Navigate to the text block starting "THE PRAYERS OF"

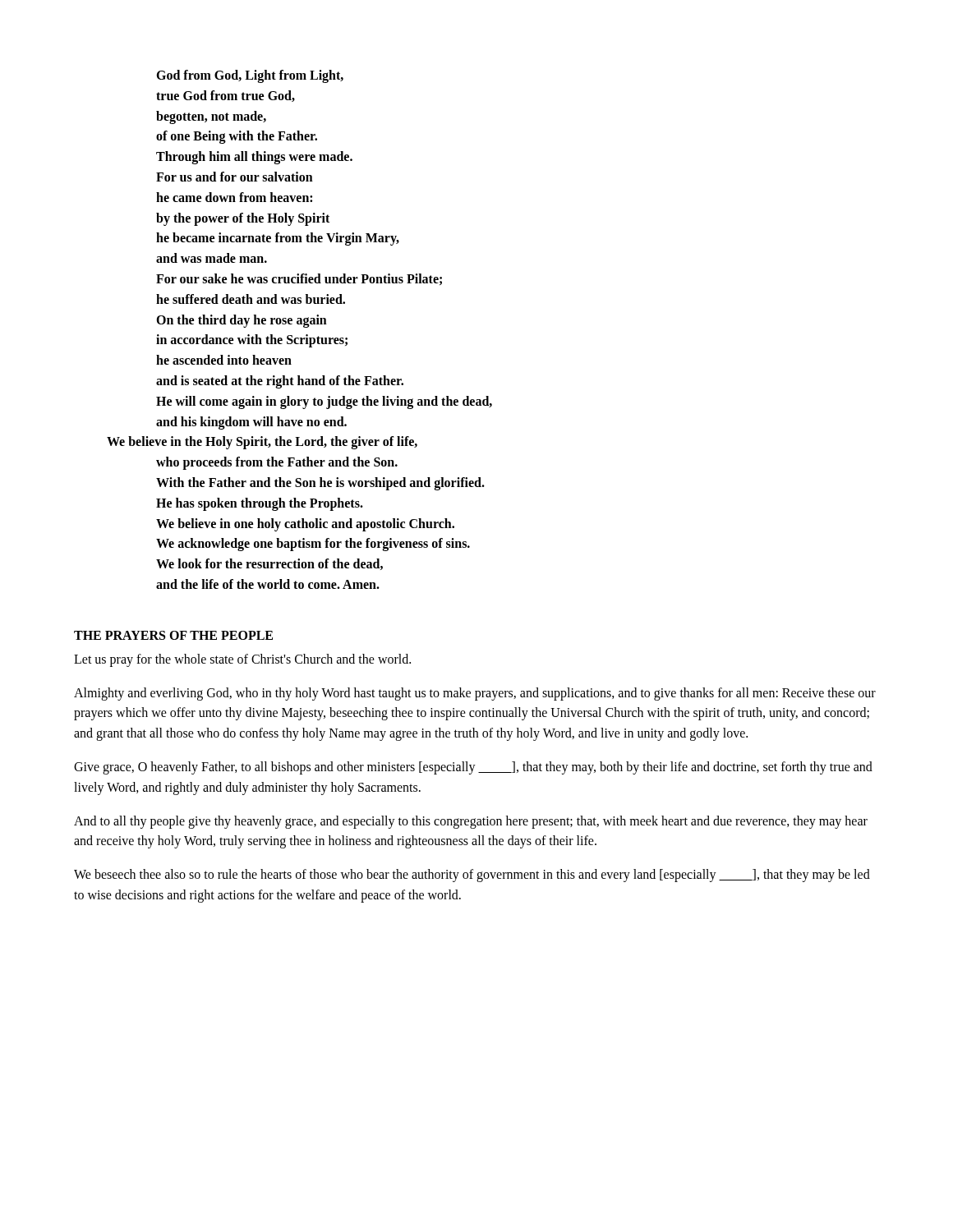coord(174,635)
